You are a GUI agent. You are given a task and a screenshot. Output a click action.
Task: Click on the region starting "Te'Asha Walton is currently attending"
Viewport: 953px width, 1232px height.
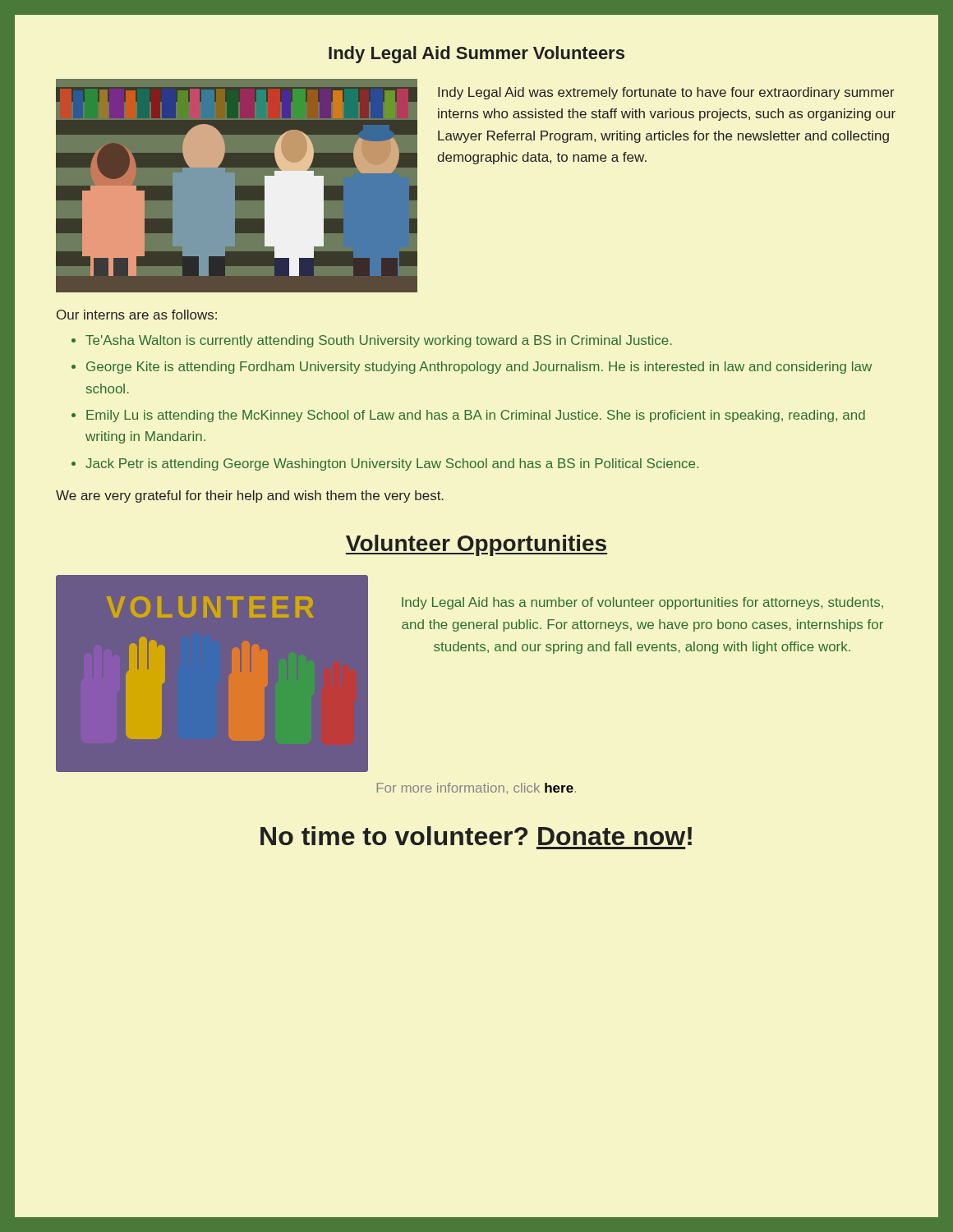379,340
